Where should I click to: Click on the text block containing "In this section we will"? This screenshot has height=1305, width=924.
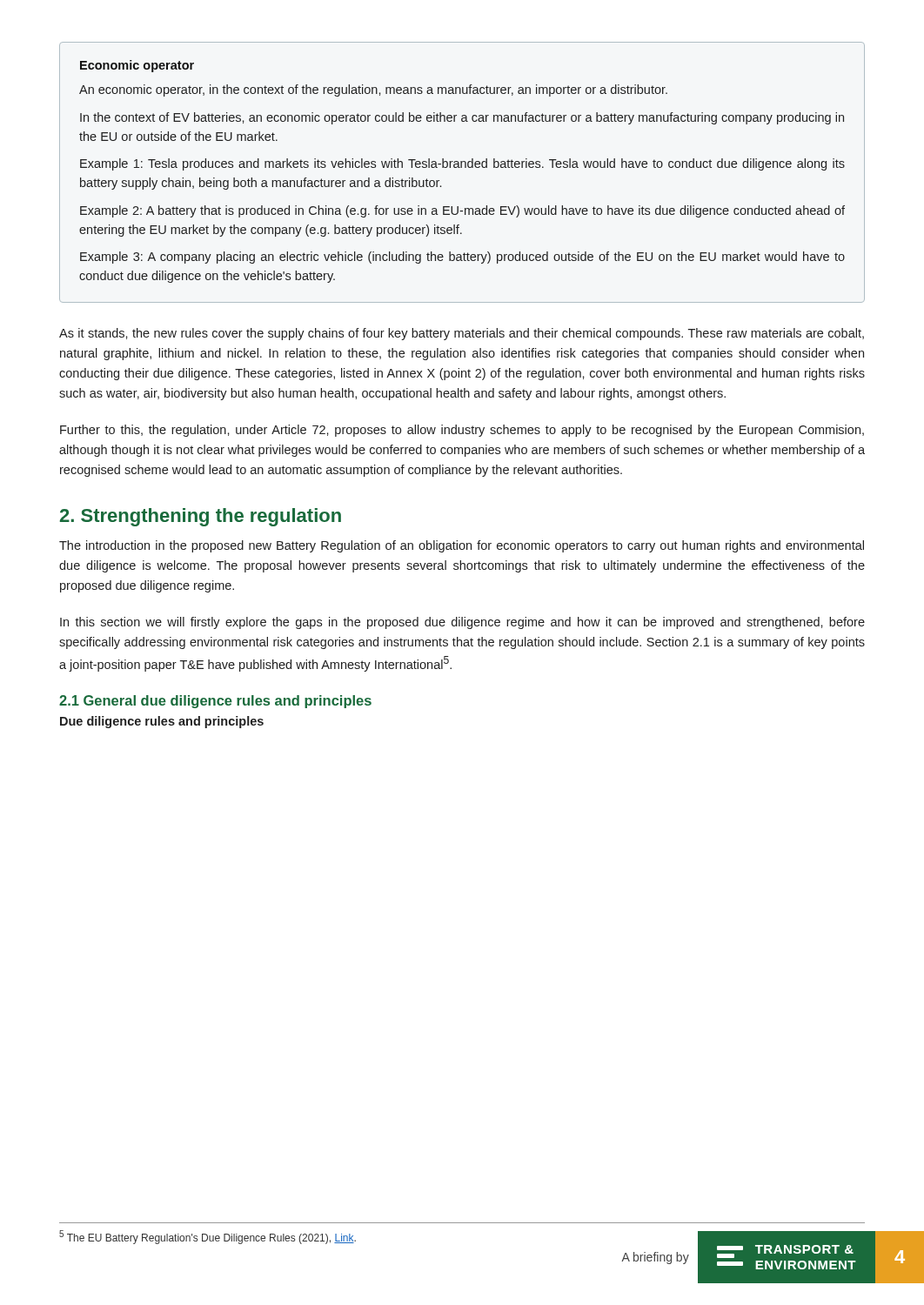point(462,643)
